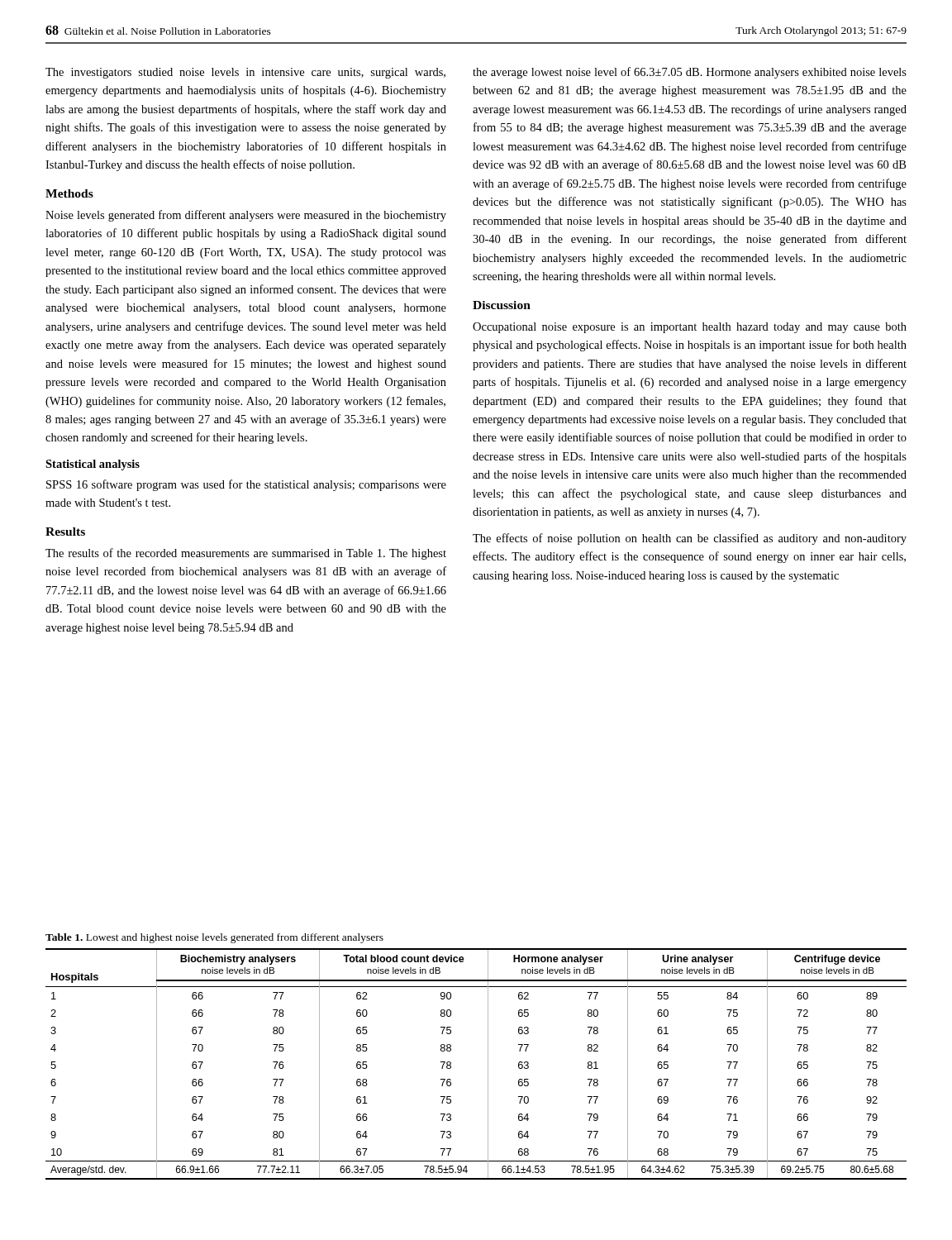The height and width of the screenshot is (1240, 952).
Task: Locate the caption with the text "Table 1. Lowest"
Action: (214, 937)
